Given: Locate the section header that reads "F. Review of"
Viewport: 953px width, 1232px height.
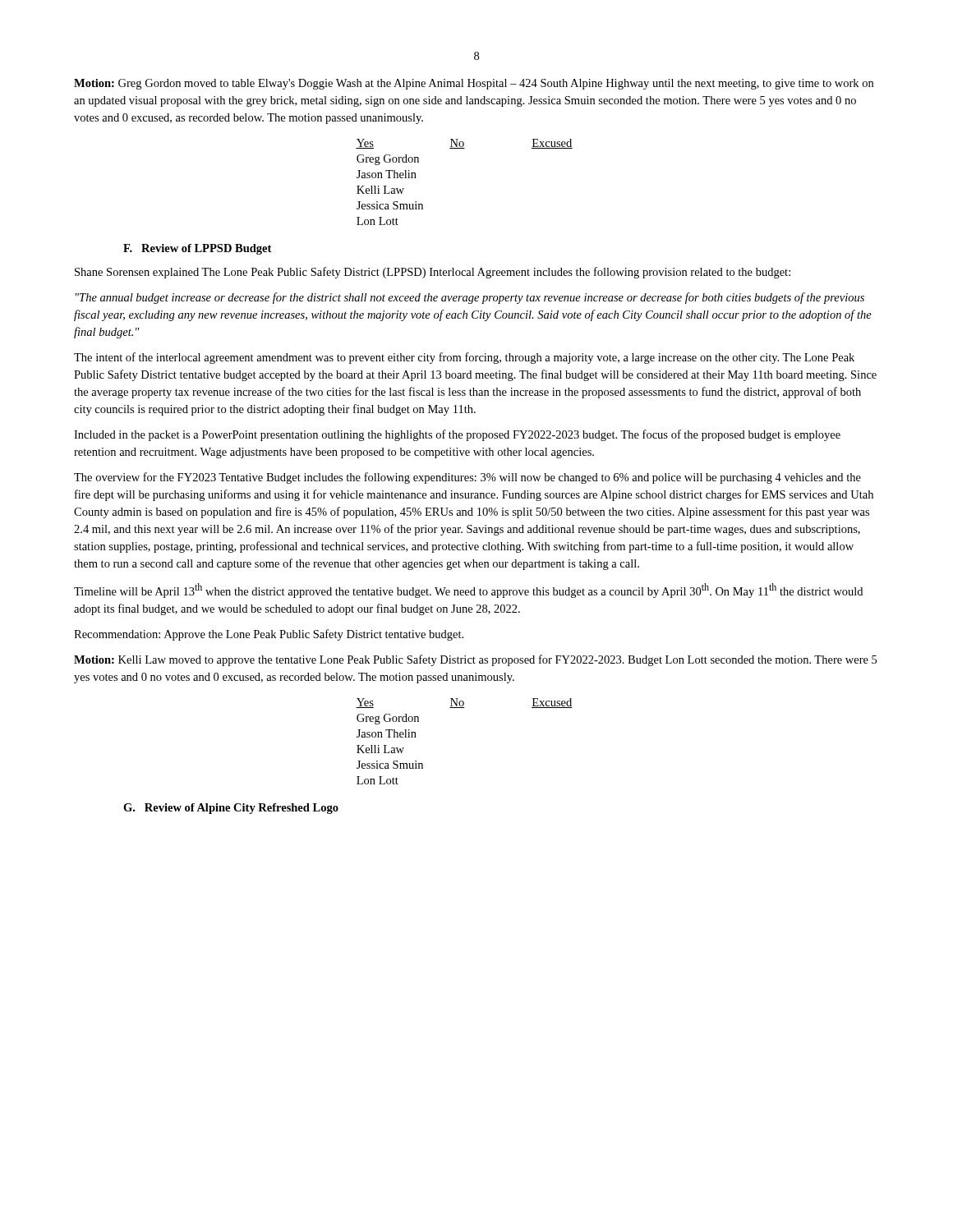Looking at the screenshot, I should coord(197,248).
